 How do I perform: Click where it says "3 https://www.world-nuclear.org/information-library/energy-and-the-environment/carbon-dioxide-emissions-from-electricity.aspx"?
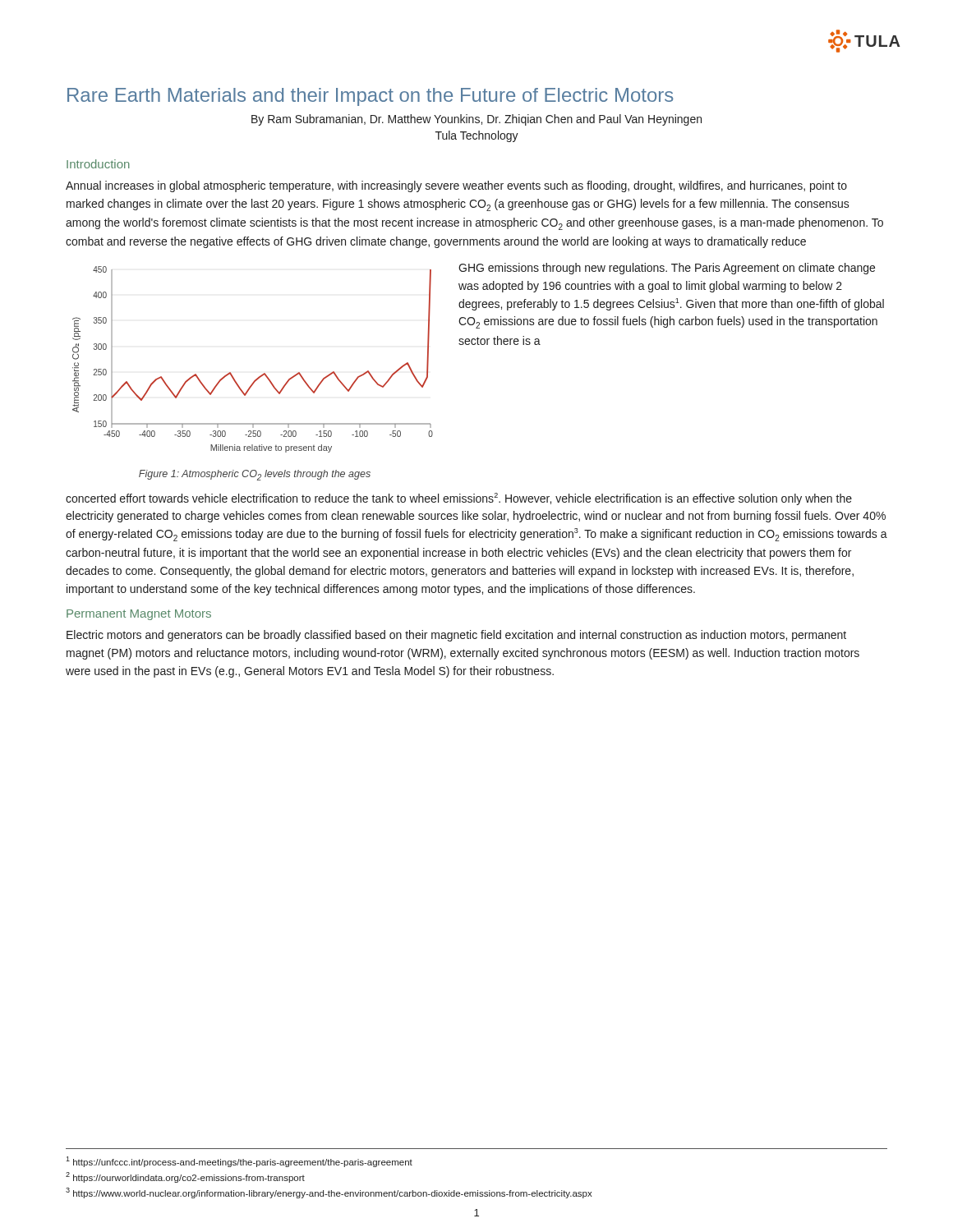(x=329, y=1192)
